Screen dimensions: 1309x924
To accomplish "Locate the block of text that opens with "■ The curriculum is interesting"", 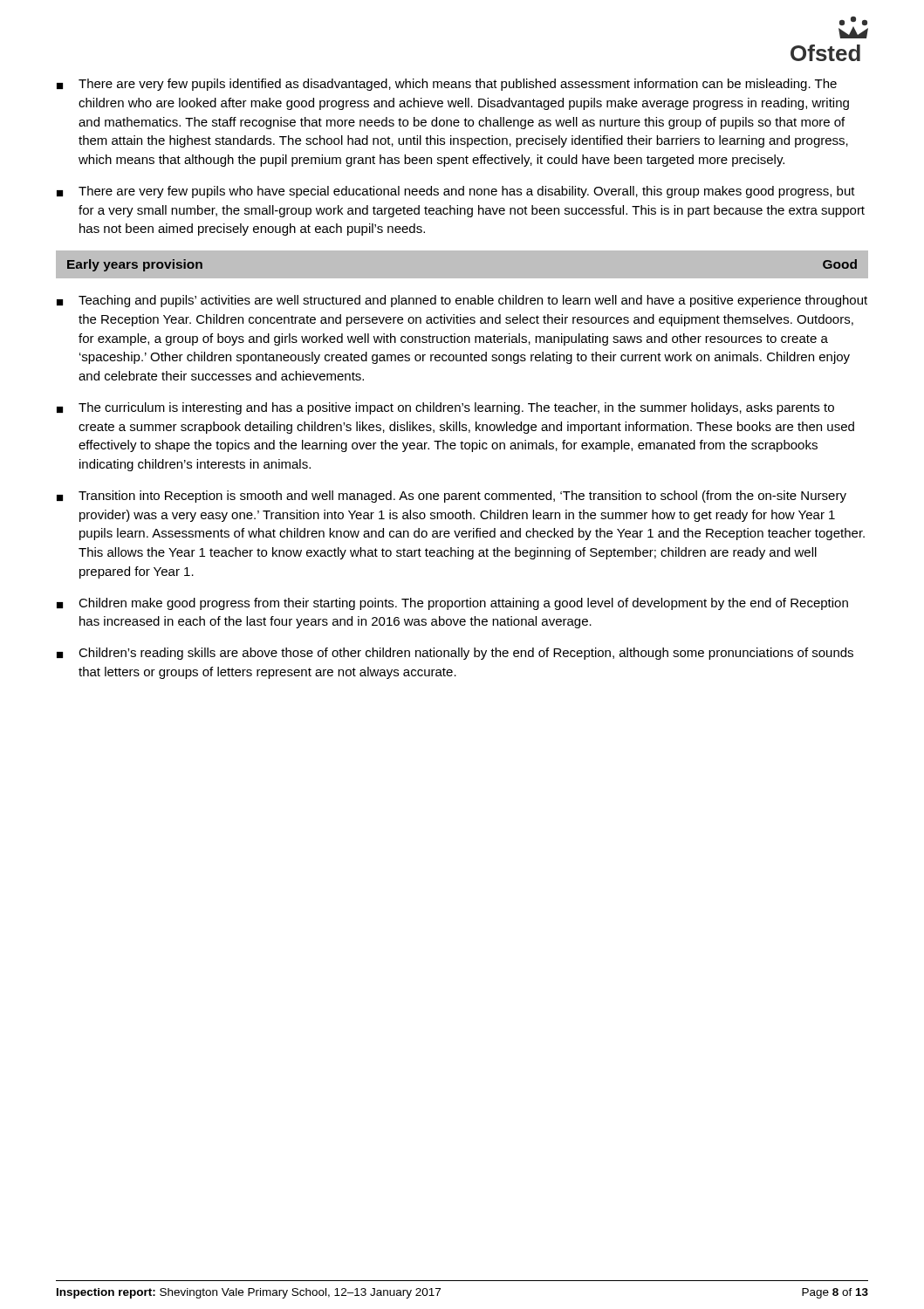I will [462, 436].
